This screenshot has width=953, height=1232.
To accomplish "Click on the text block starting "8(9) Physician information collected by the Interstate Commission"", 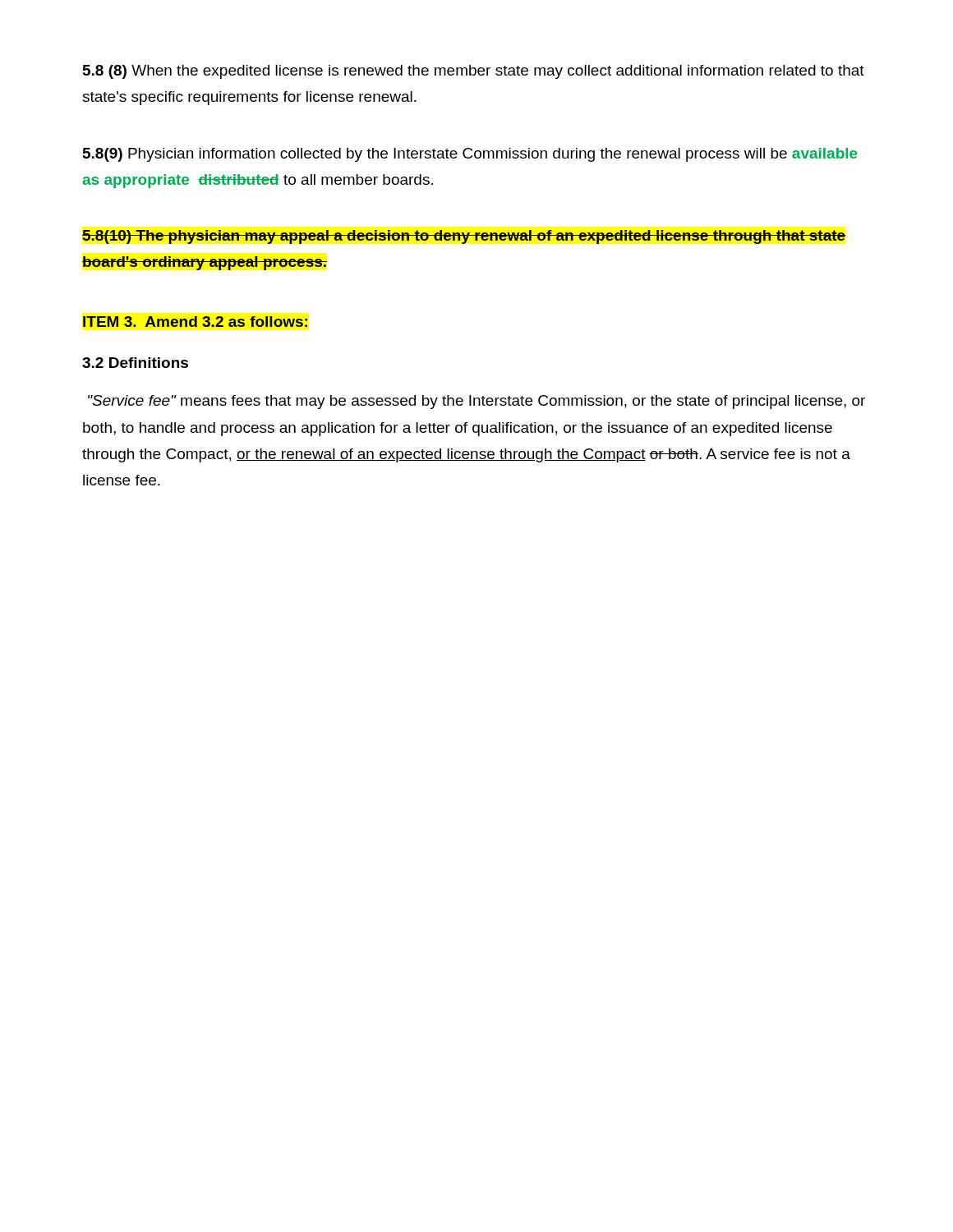I will (476, 167).
